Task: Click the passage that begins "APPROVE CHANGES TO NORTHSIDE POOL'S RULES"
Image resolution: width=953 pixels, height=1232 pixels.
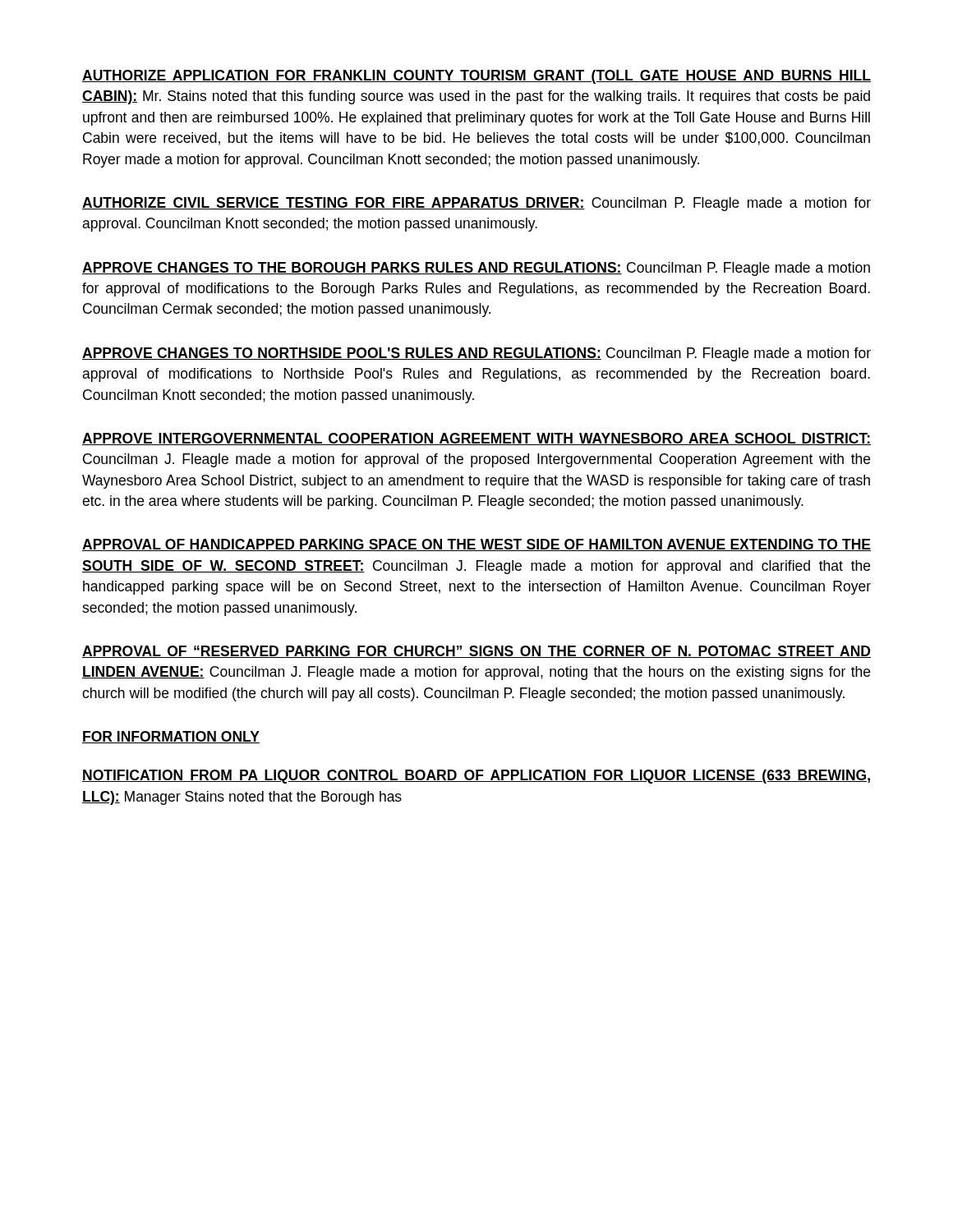Action: pyautogui.click(x=476, y=374)
